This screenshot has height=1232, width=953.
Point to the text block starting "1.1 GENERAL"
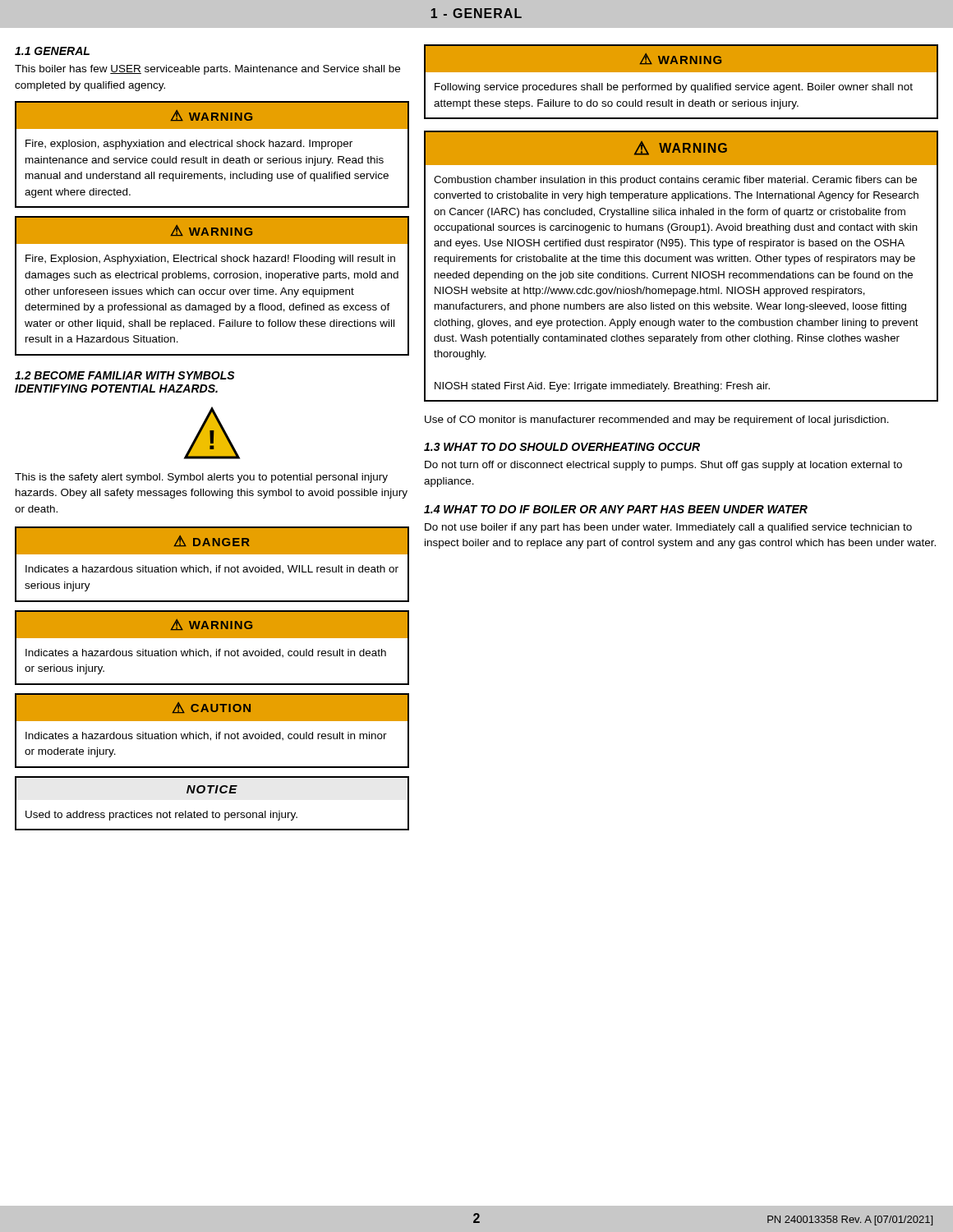pyautogui.click(x=53, y=51)
